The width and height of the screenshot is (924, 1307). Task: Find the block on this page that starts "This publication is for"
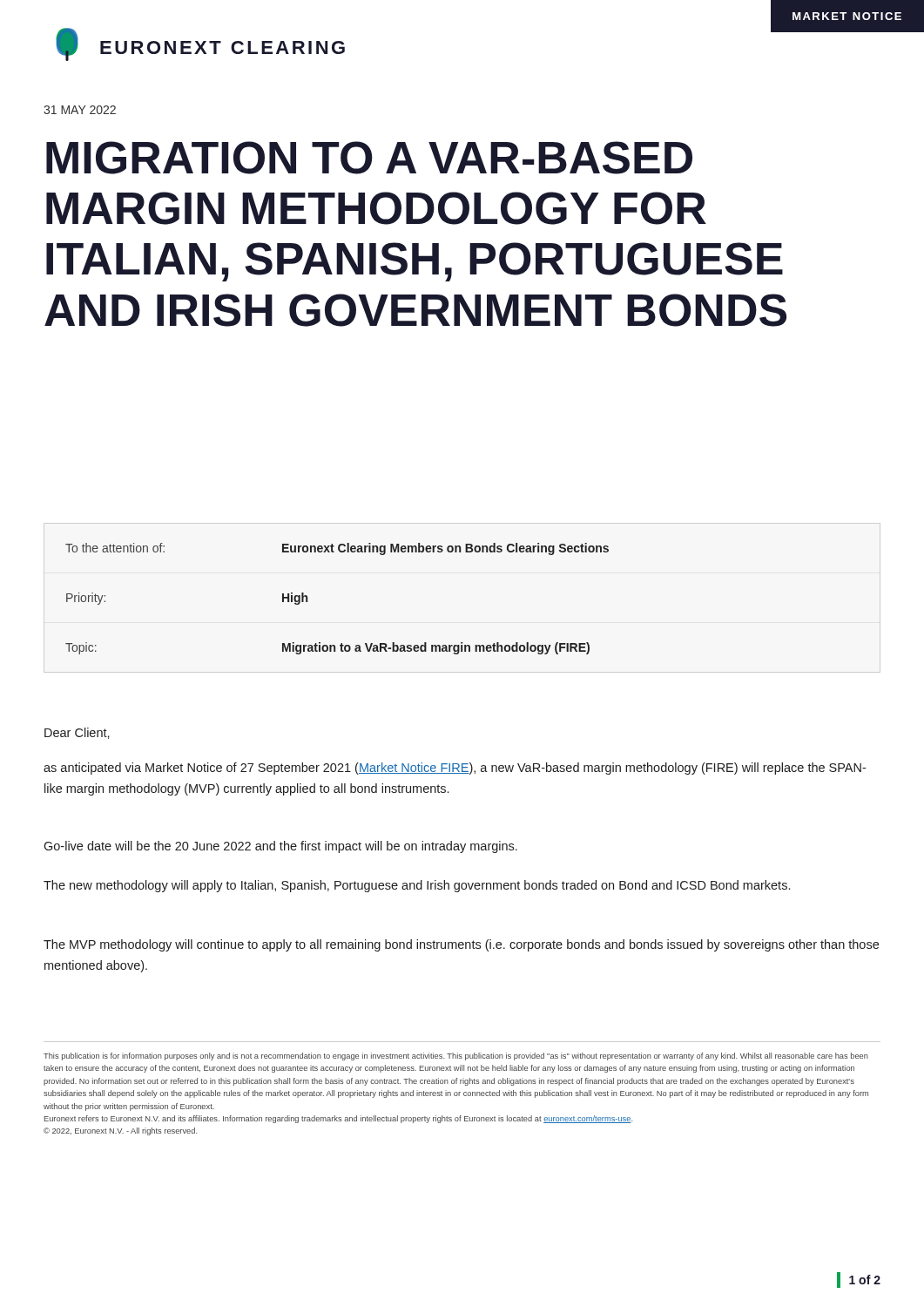click(456, 1094)
